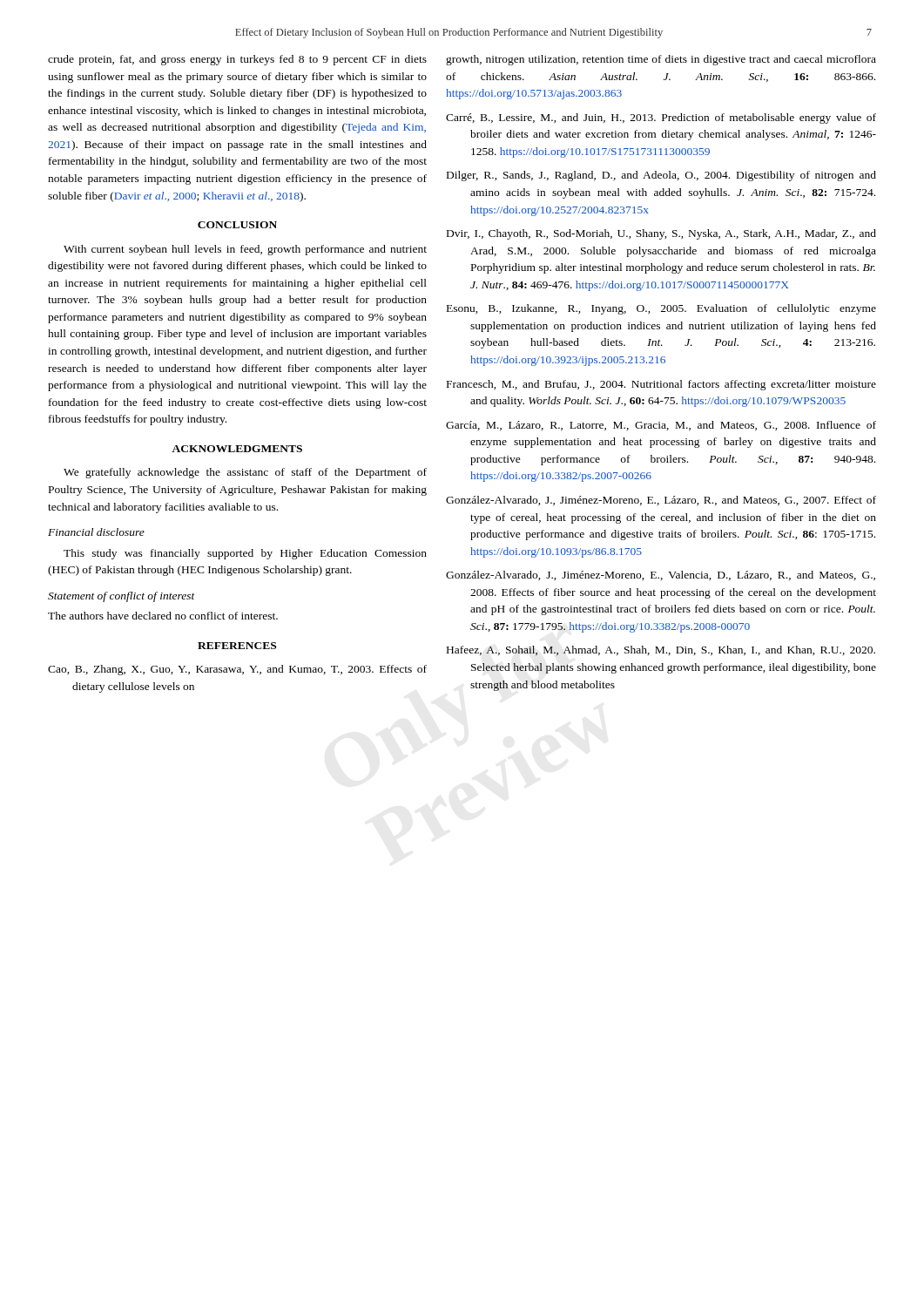This screenshot has width=924, height=1307.
Task: Click the passage that begins "García, M., Lázaro, R., Latorre,"
Action: 661,450
